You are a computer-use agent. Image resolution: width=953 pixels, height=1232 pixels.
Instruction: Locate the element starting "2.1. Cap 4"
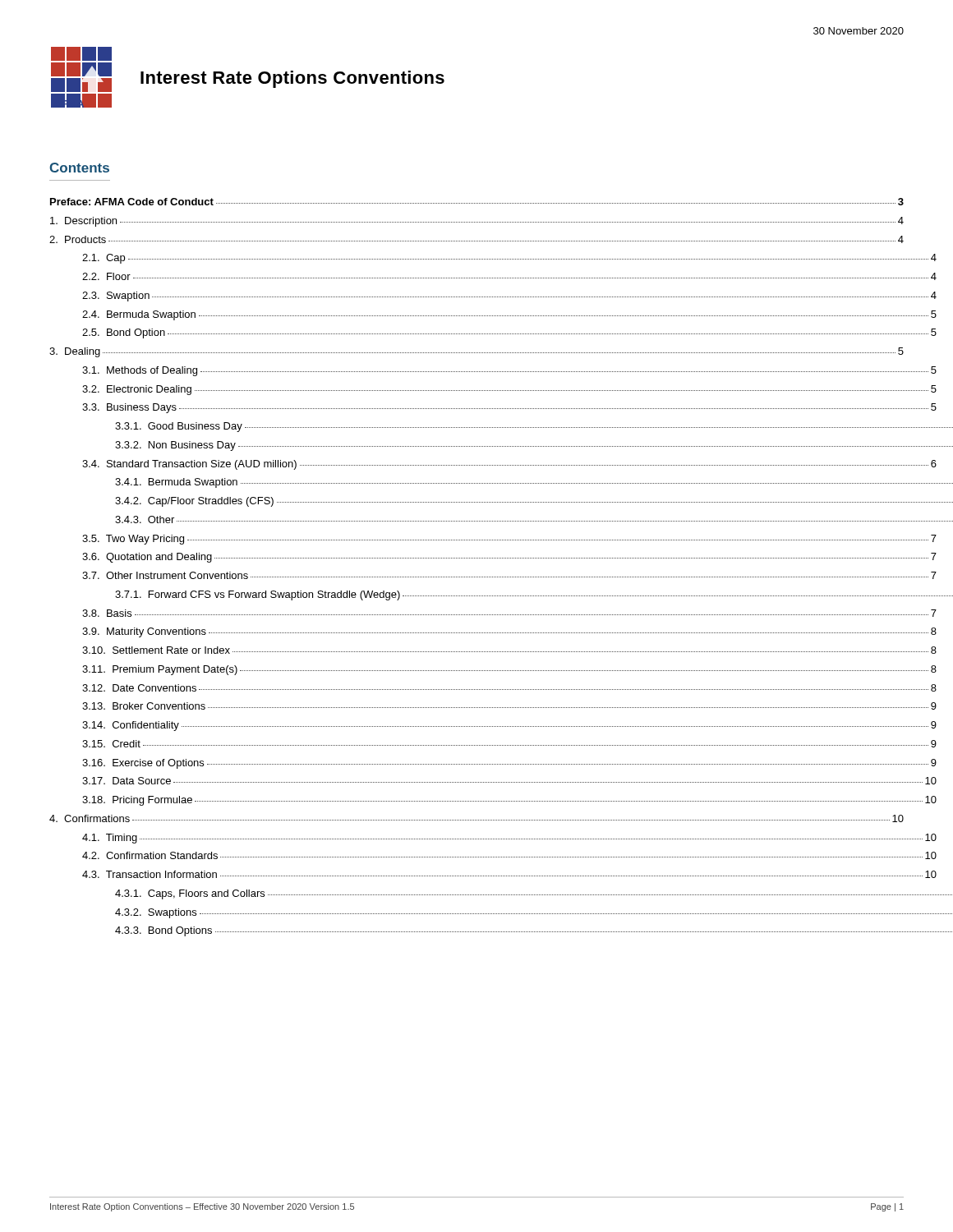pos(509,258)
